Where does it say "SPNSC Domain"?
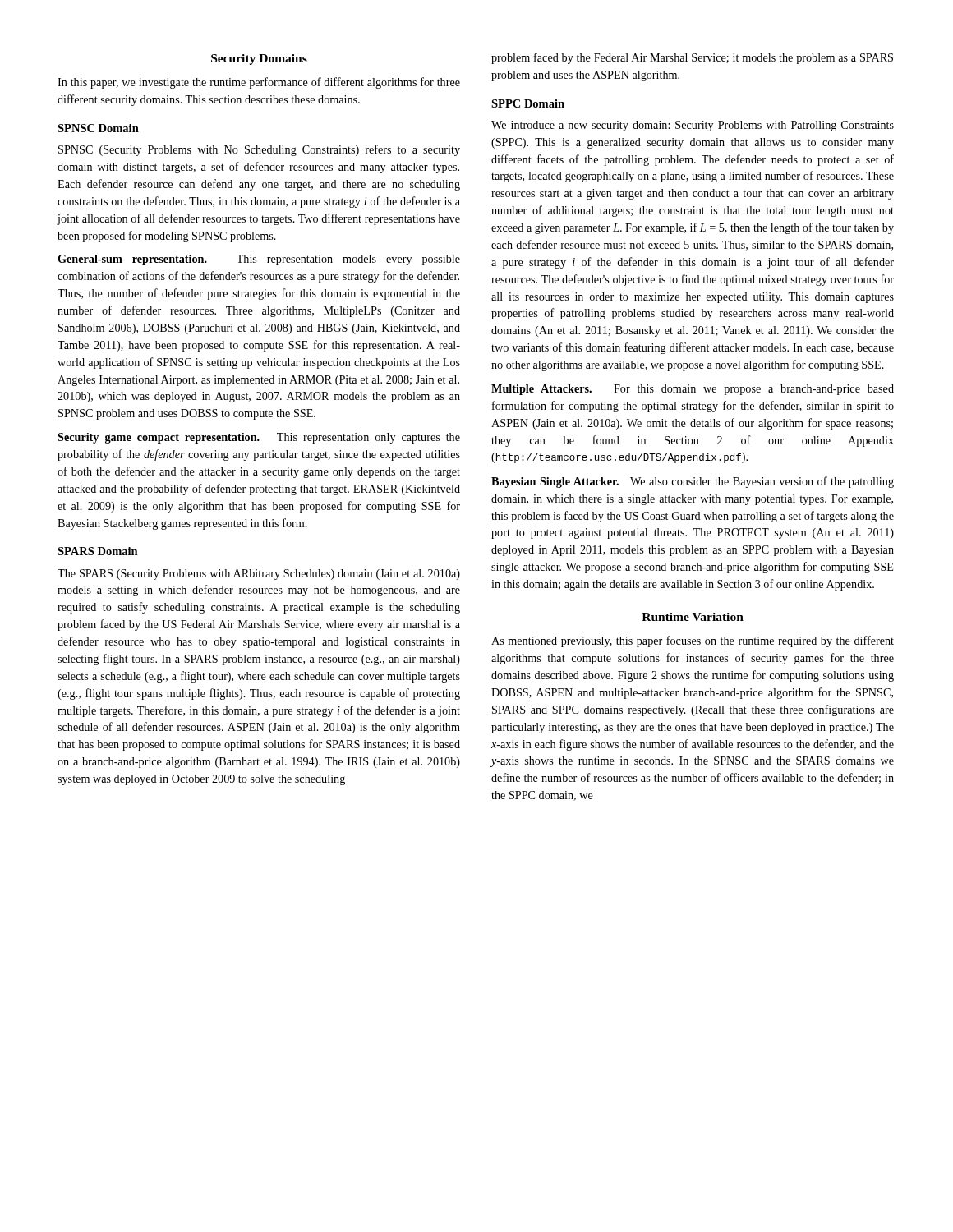This screenshot has height=1232, width=953. click(98, 128)
